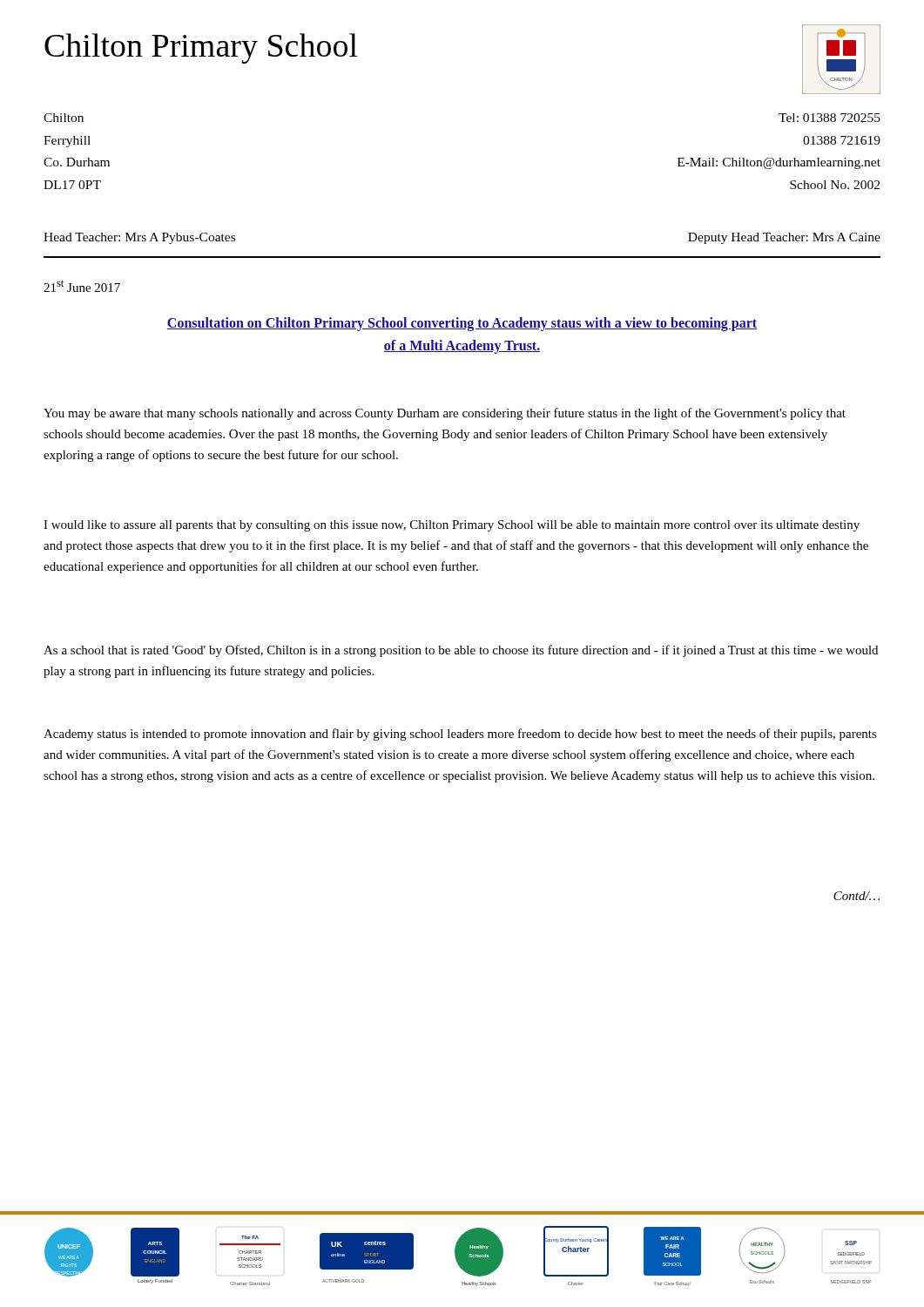Click where it says "21st June 2017"

point(82,286)
